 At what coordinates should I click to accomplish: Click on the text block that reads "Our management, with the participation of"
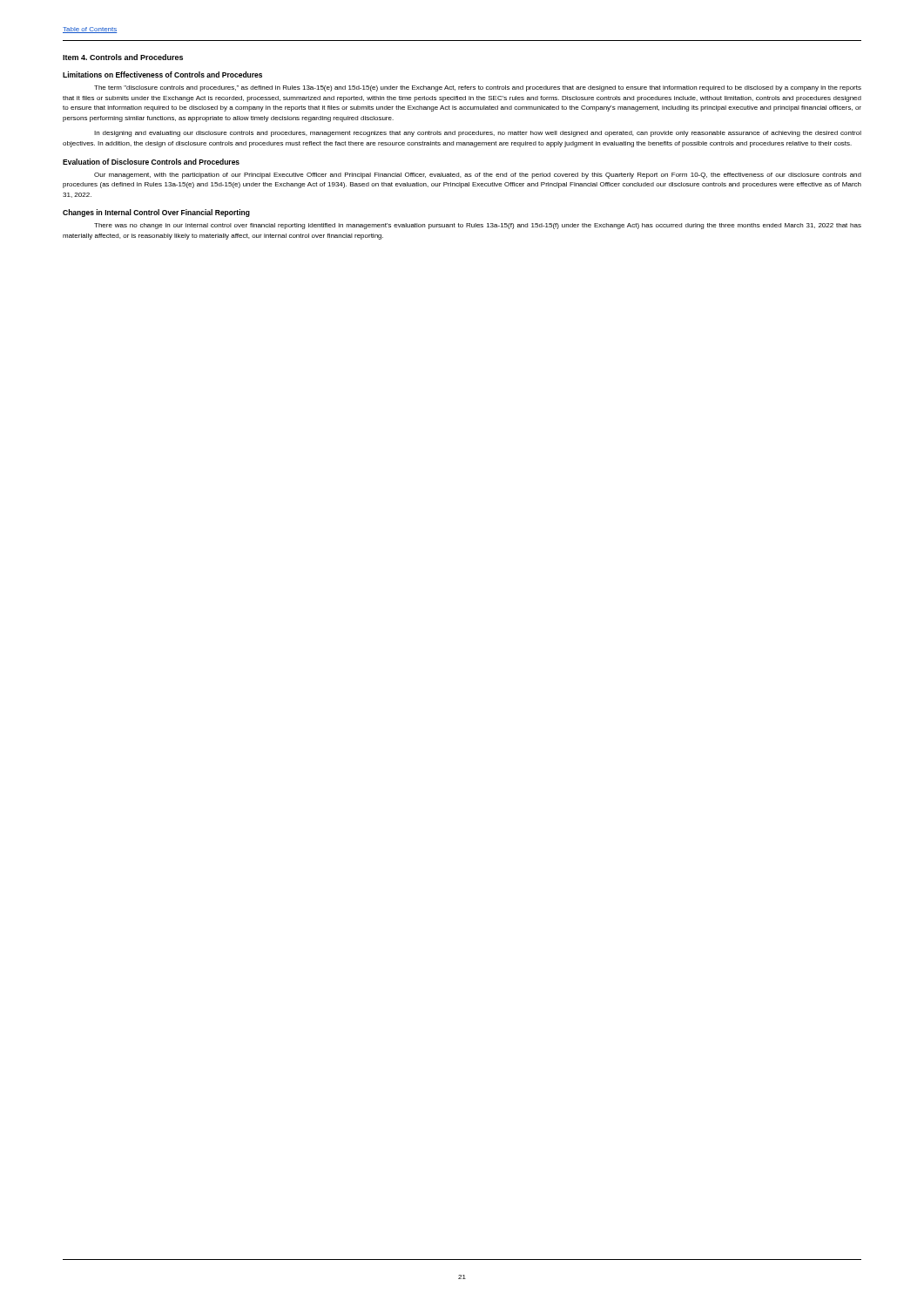(462, 184)
